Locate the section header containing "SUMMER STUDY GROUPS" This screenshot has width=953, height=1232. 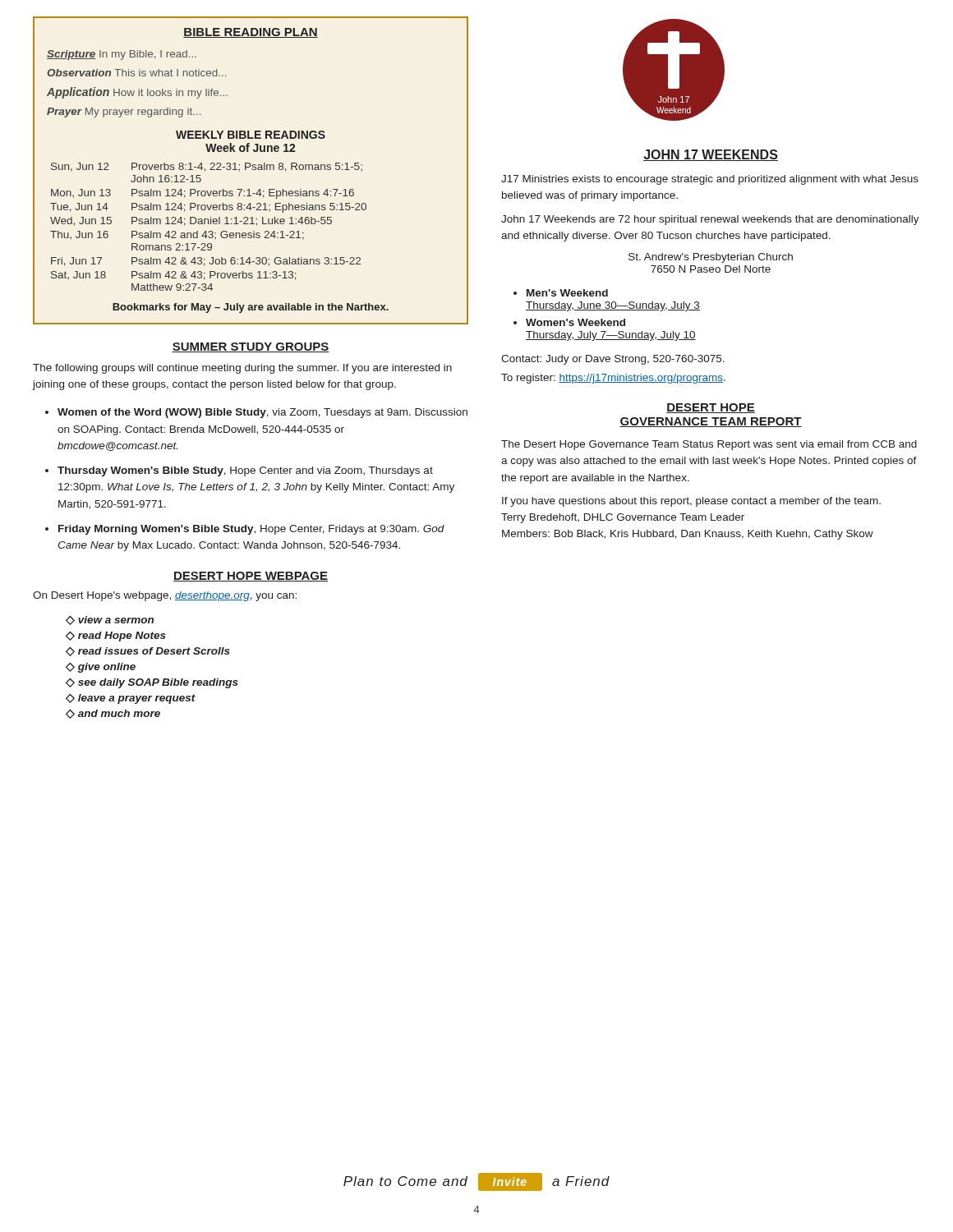coord(251,346)
